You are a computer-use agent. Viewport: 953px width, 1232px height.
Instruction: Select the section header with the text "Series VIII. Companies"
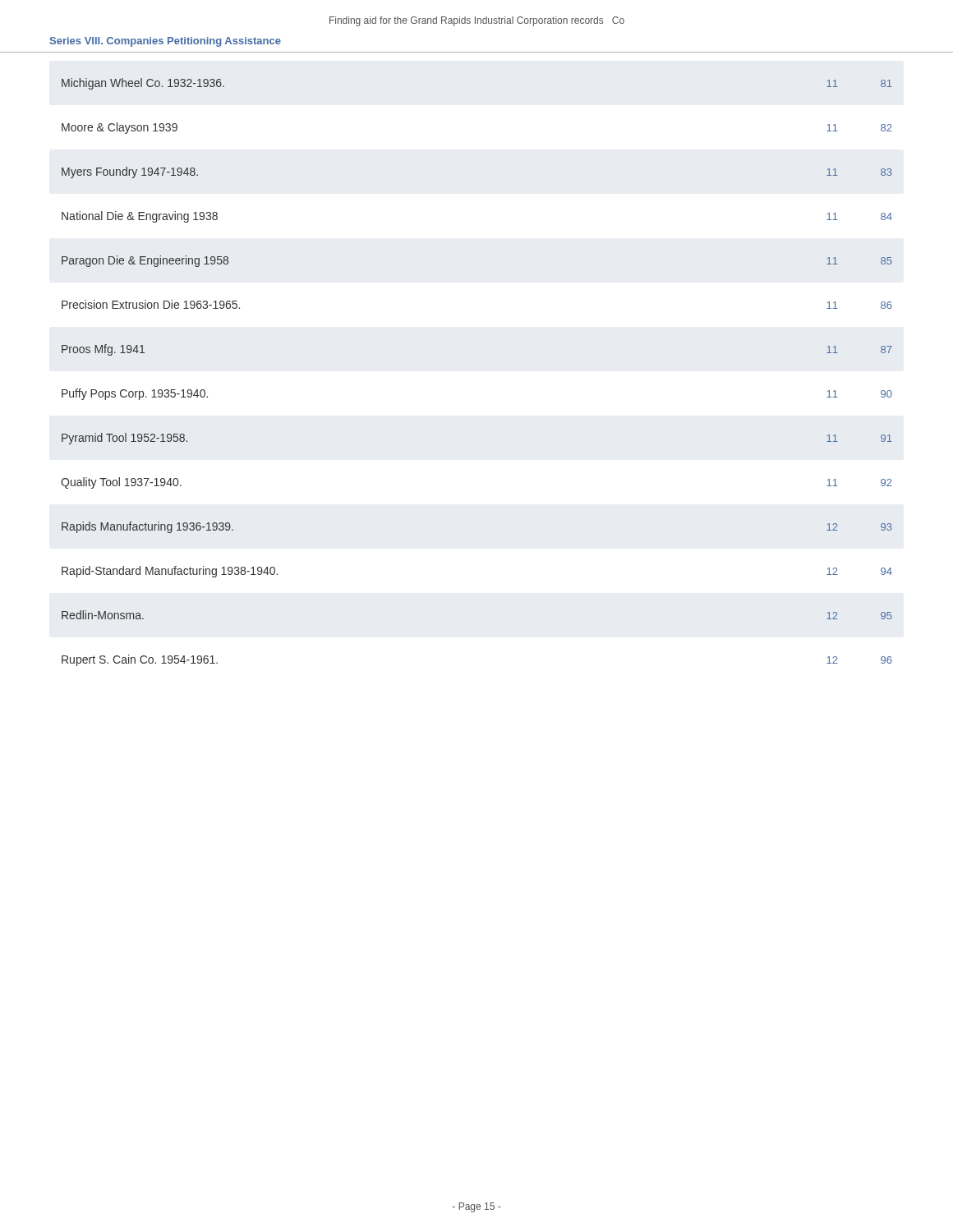(x=165, y=41)
